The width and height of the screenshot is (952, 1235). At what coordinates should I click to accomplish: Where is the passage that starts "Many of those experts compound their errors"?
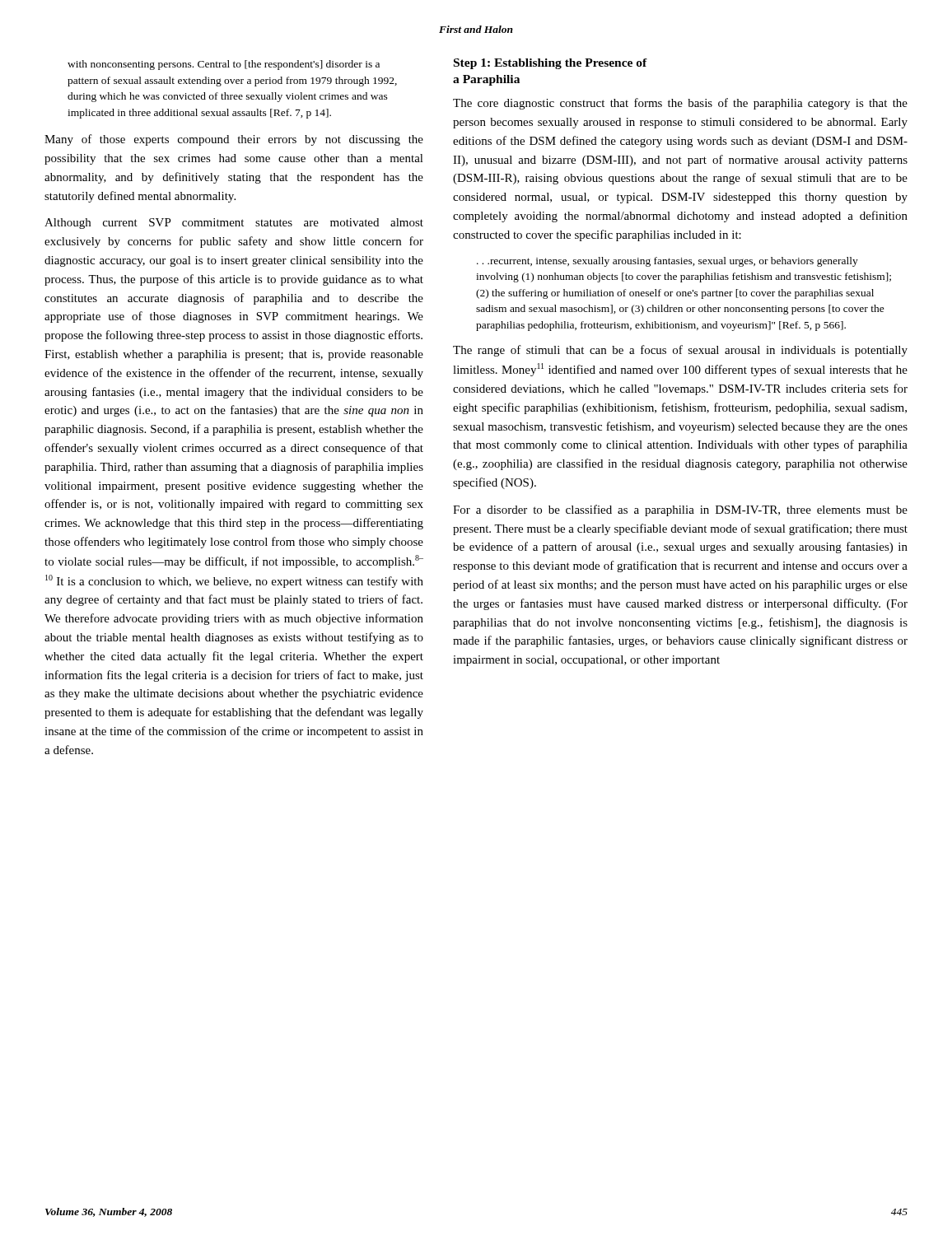pyautogui.click(x=234, y=168)
